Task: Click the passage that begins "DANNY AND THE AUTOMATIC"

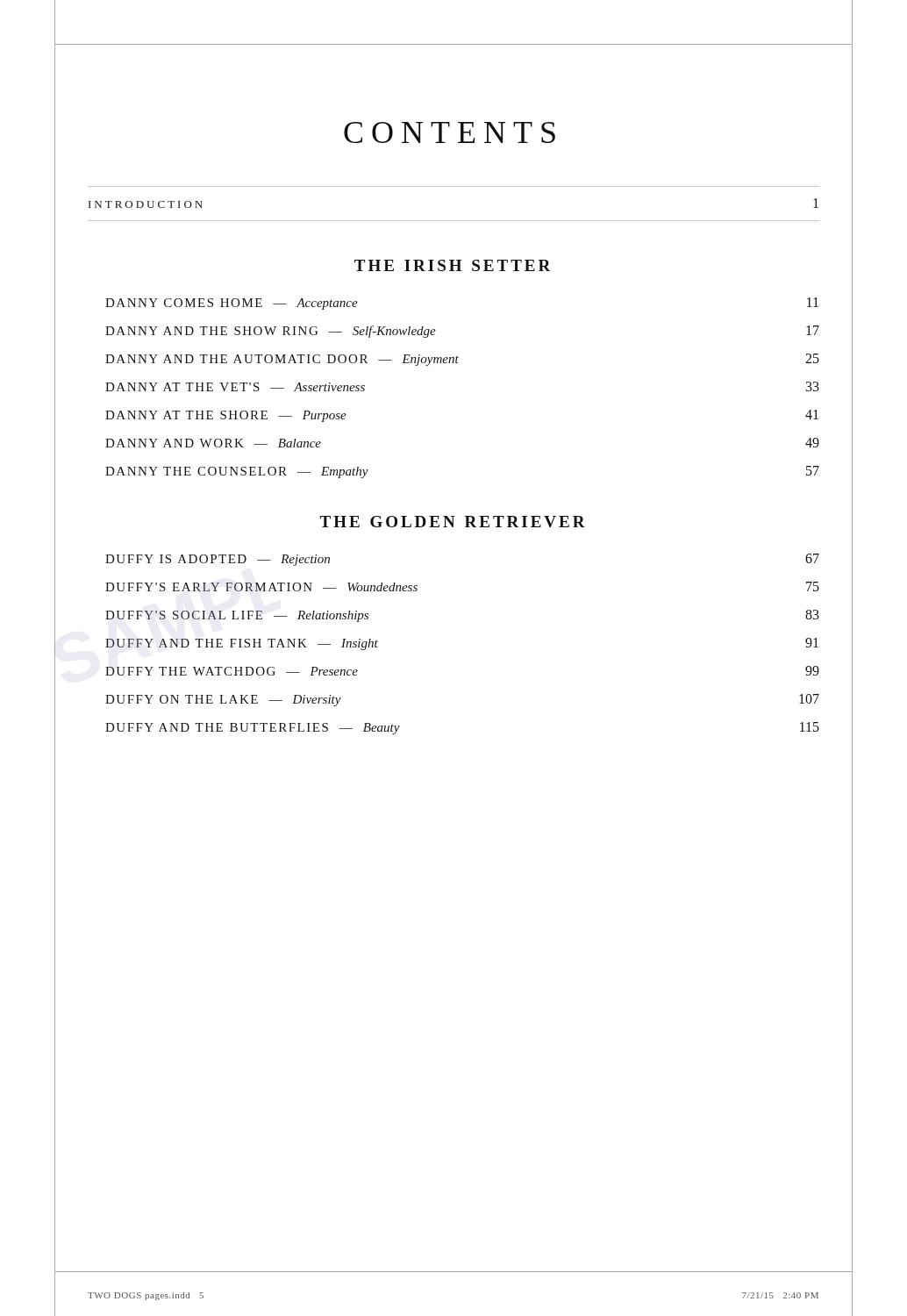Action: click(462, 359)
